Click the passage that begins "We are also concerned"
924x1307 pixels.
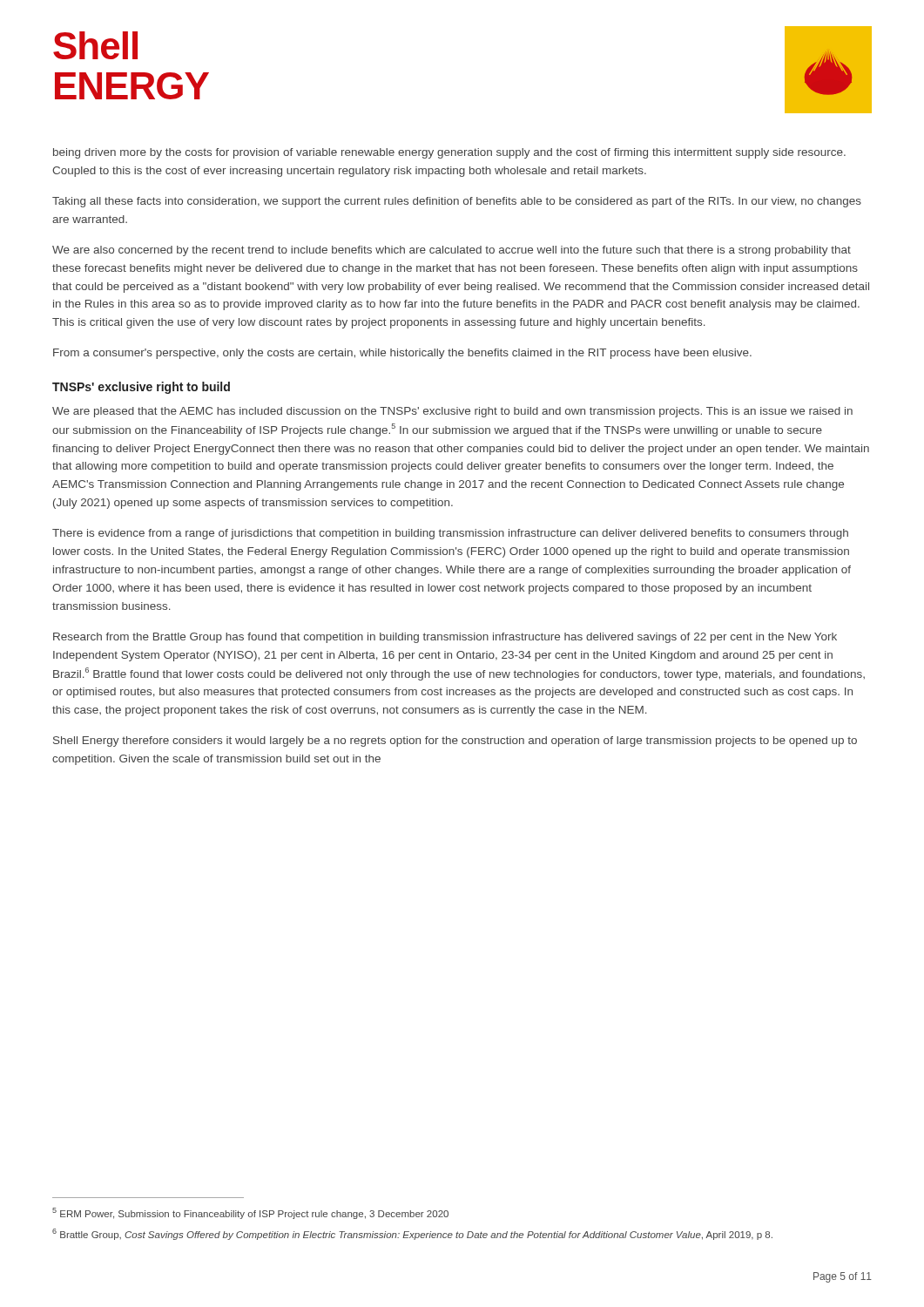click(462, 287)
